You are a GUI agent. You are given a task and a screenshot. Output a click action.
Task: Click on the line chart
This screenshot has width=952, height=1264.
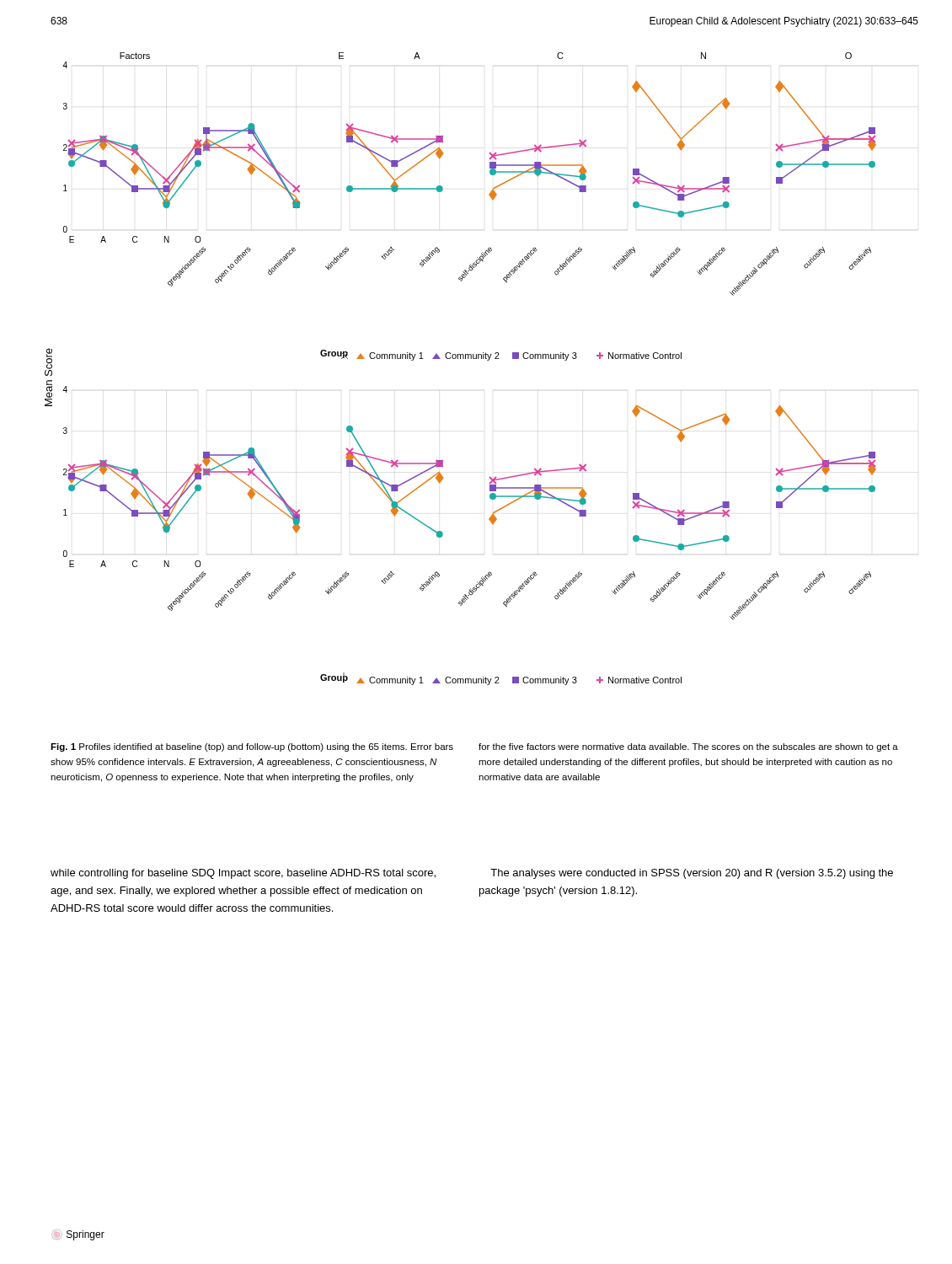coord(484,377)
